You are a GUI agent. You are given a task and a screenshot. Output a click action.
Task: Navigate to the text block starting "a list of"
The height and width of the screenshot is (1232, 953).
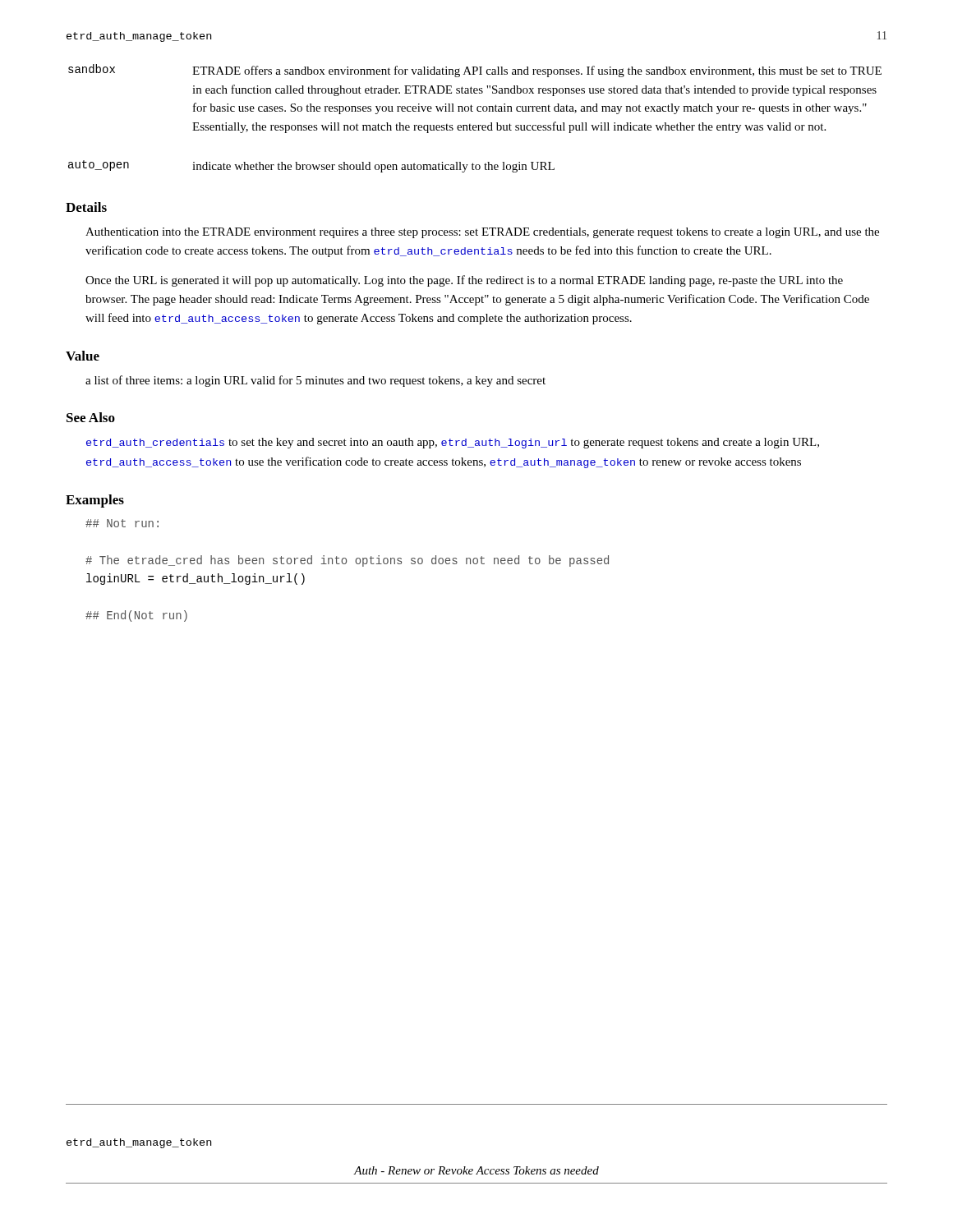click(x=316, y=380)
